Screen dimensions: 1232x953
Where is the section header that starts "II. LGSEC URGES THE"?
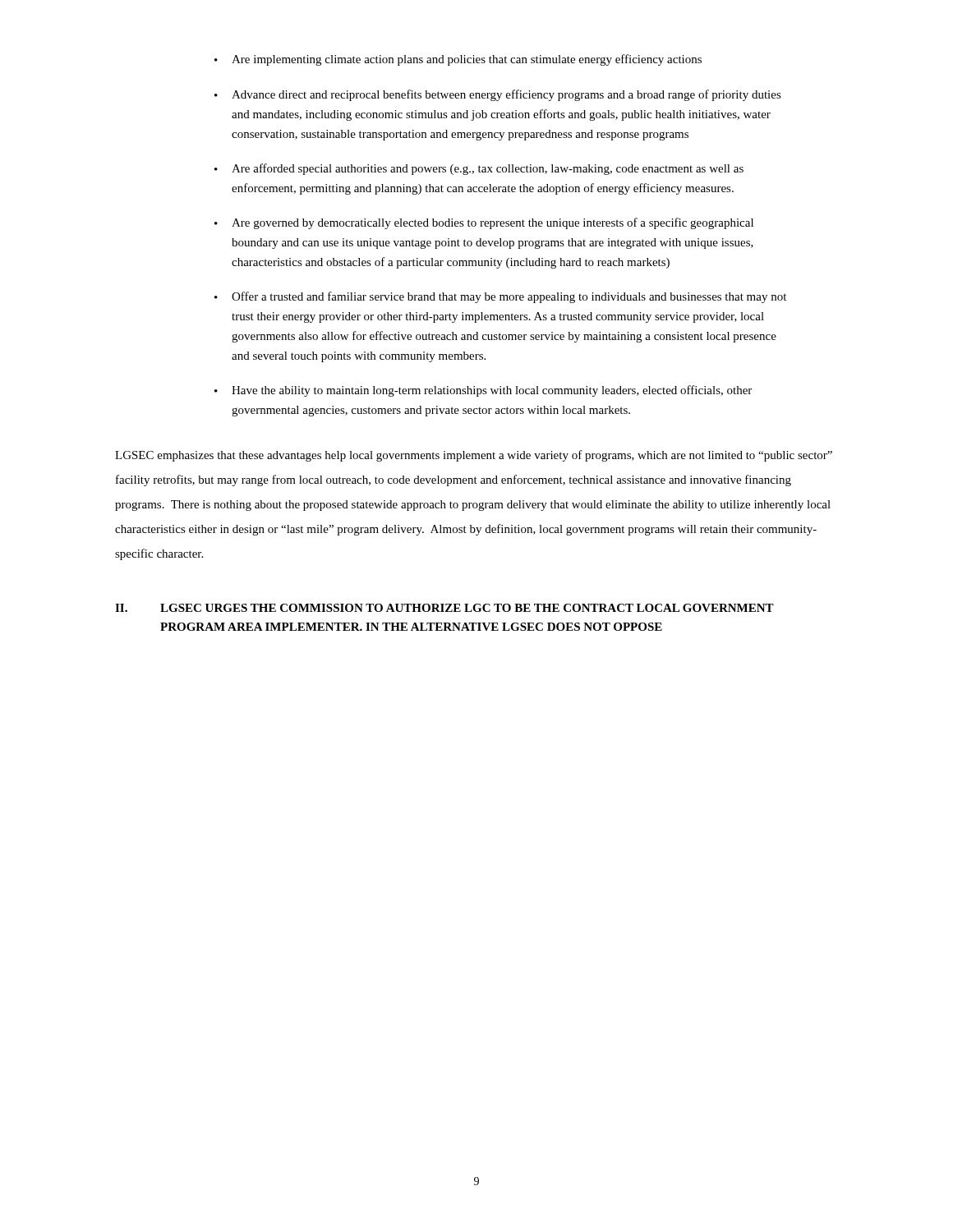pyautogui.click(x=476, y=617)
